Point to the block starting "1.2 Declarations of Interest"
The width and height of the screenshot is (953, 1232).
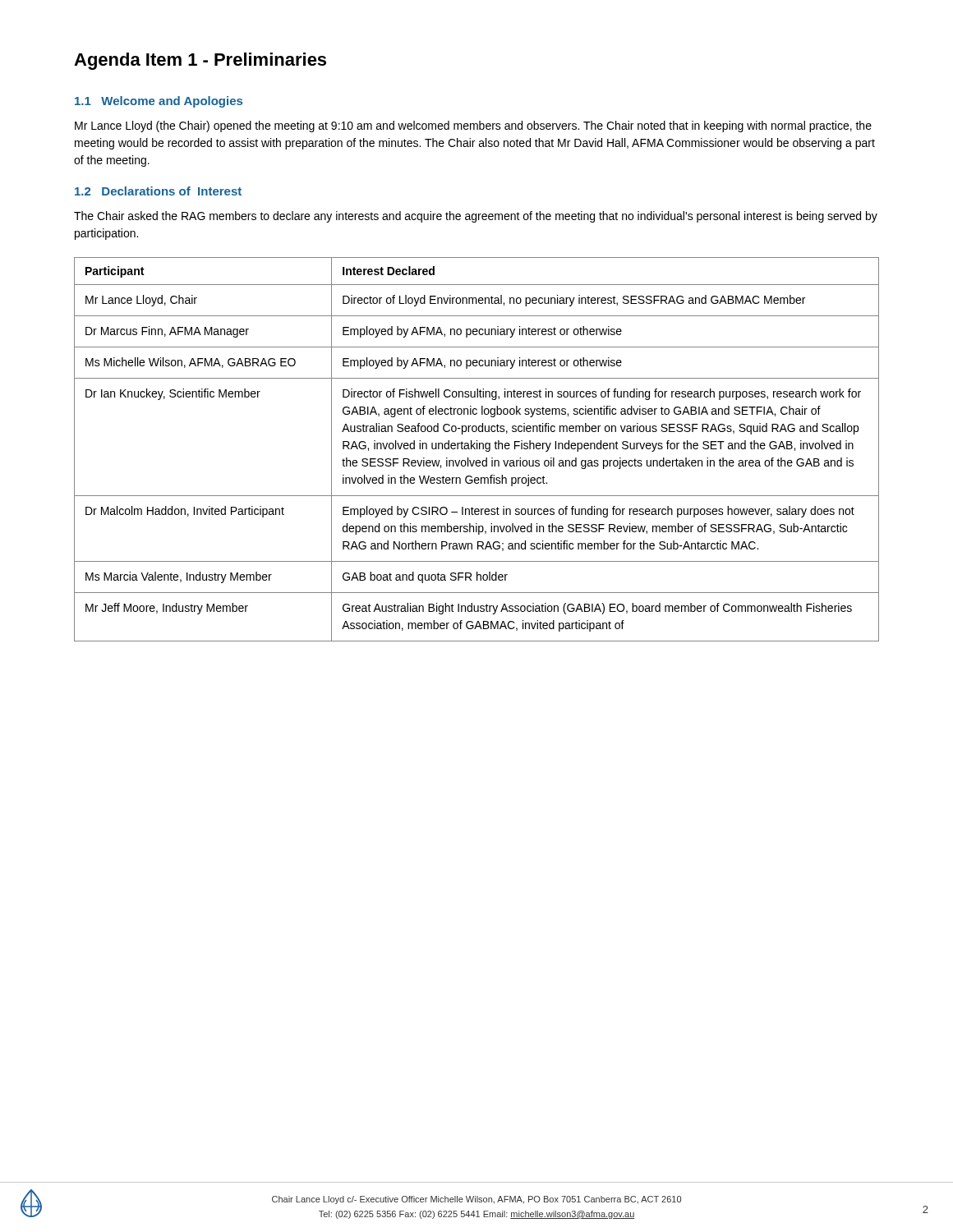pyautogui.click(x=158, y=191)
